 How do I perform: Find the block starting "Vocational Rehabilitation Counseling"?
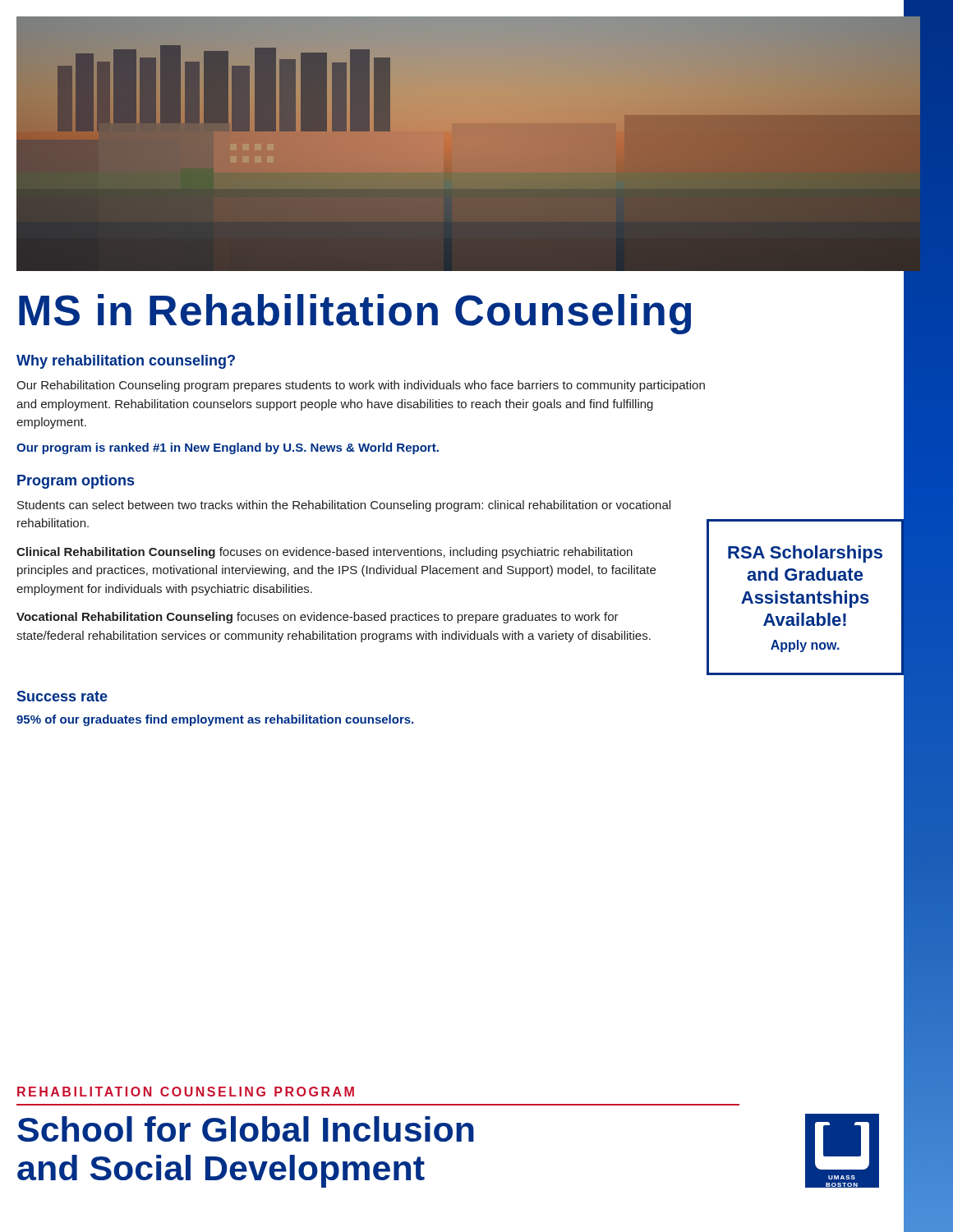334,626
